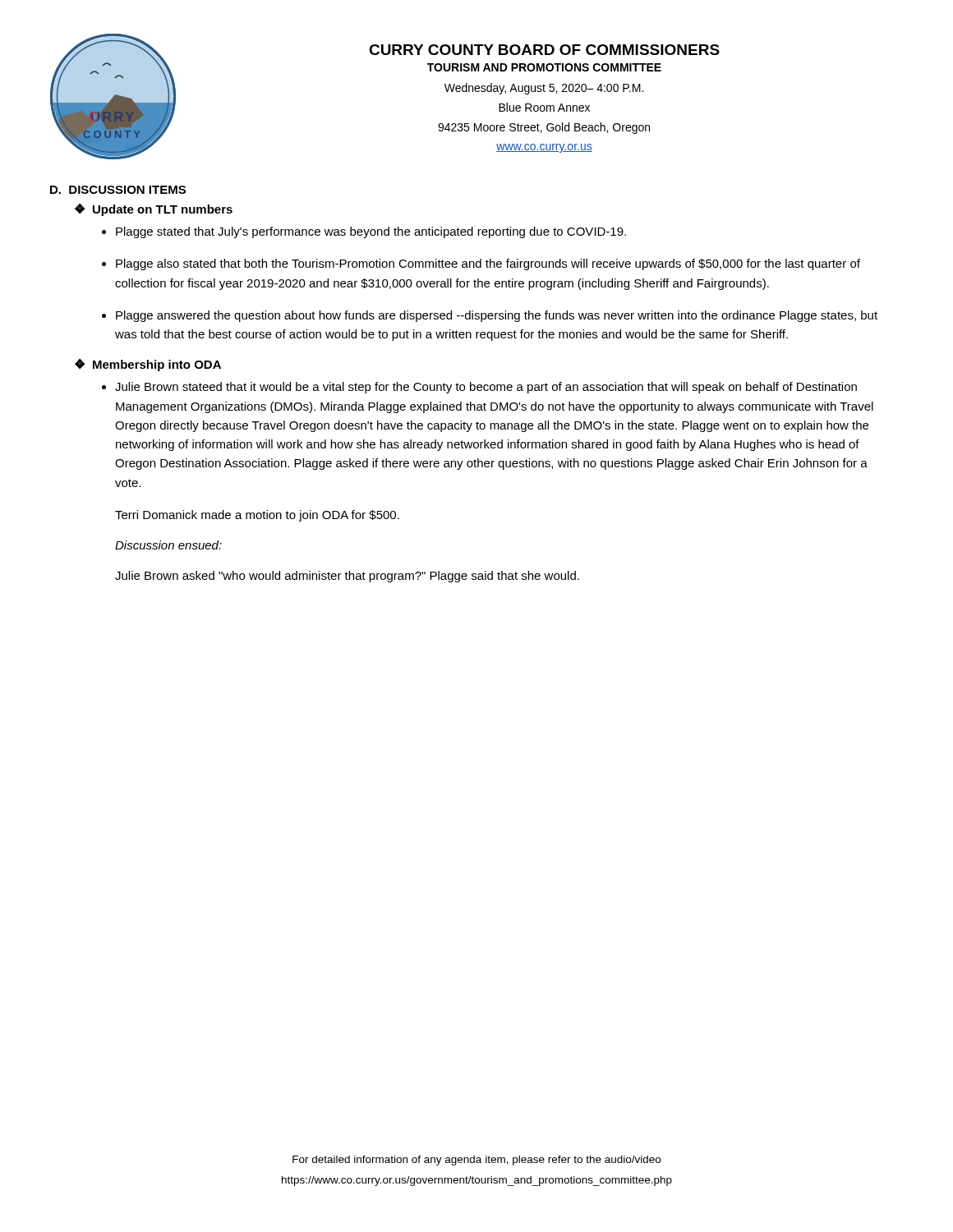
Task: Navigate to the element starting "Wednesday, August 5,"
Action: click(544, 117)
